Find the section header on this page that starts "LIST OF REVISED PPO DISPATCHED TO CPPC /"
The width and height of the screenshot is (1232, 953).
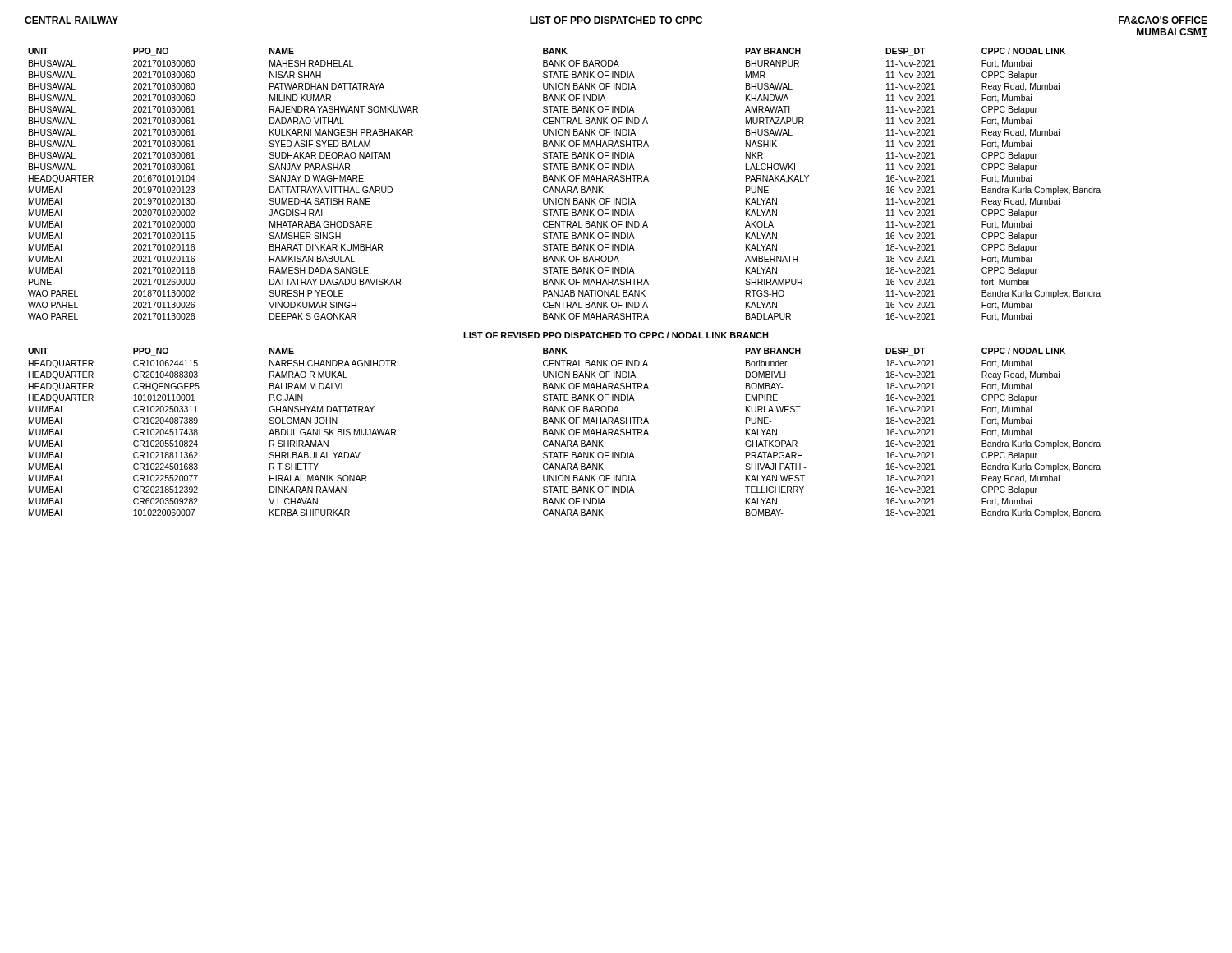[616, 335]
